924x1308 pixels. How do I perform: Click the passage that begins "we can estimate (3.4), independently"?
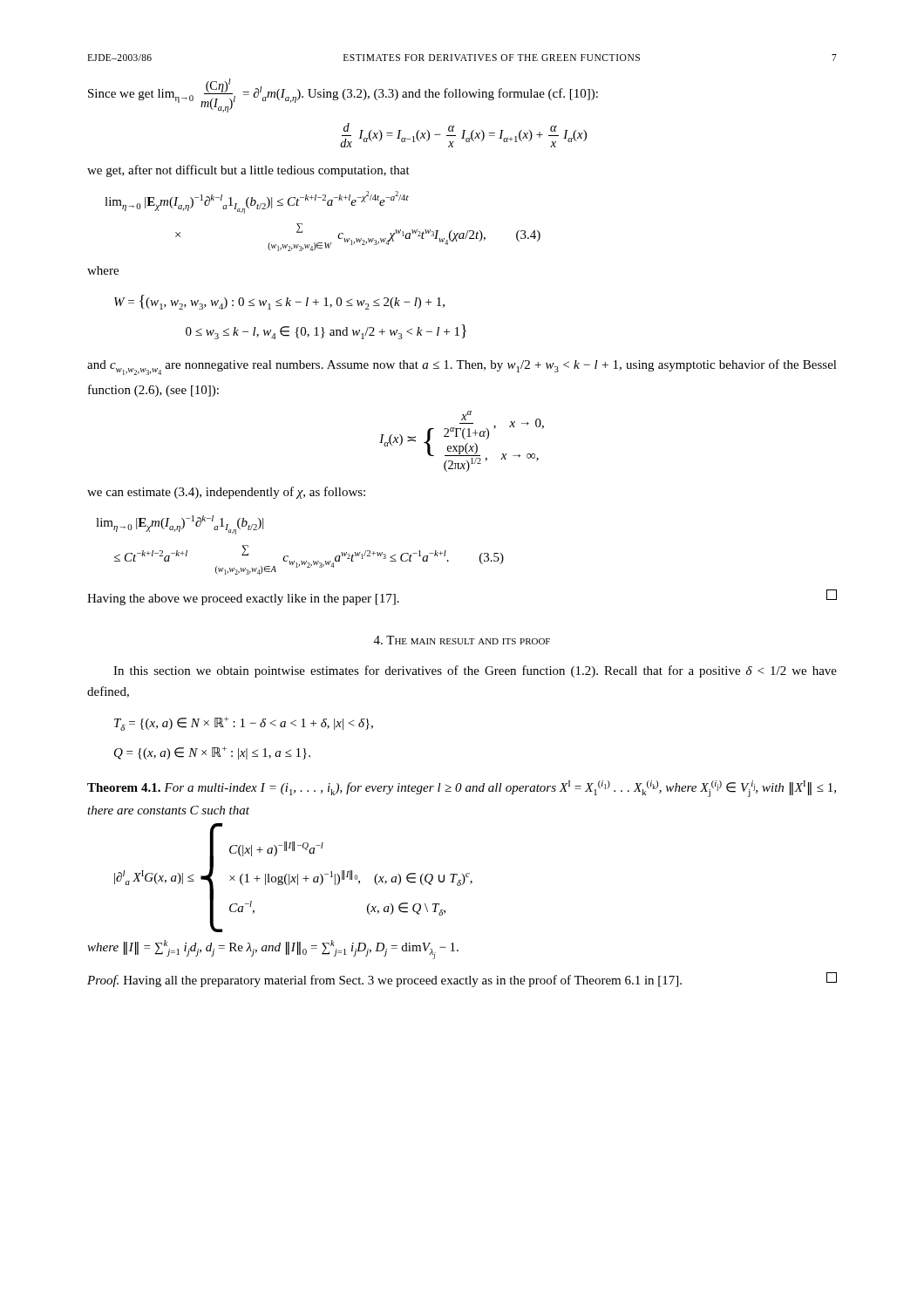[x=226, y=493]
